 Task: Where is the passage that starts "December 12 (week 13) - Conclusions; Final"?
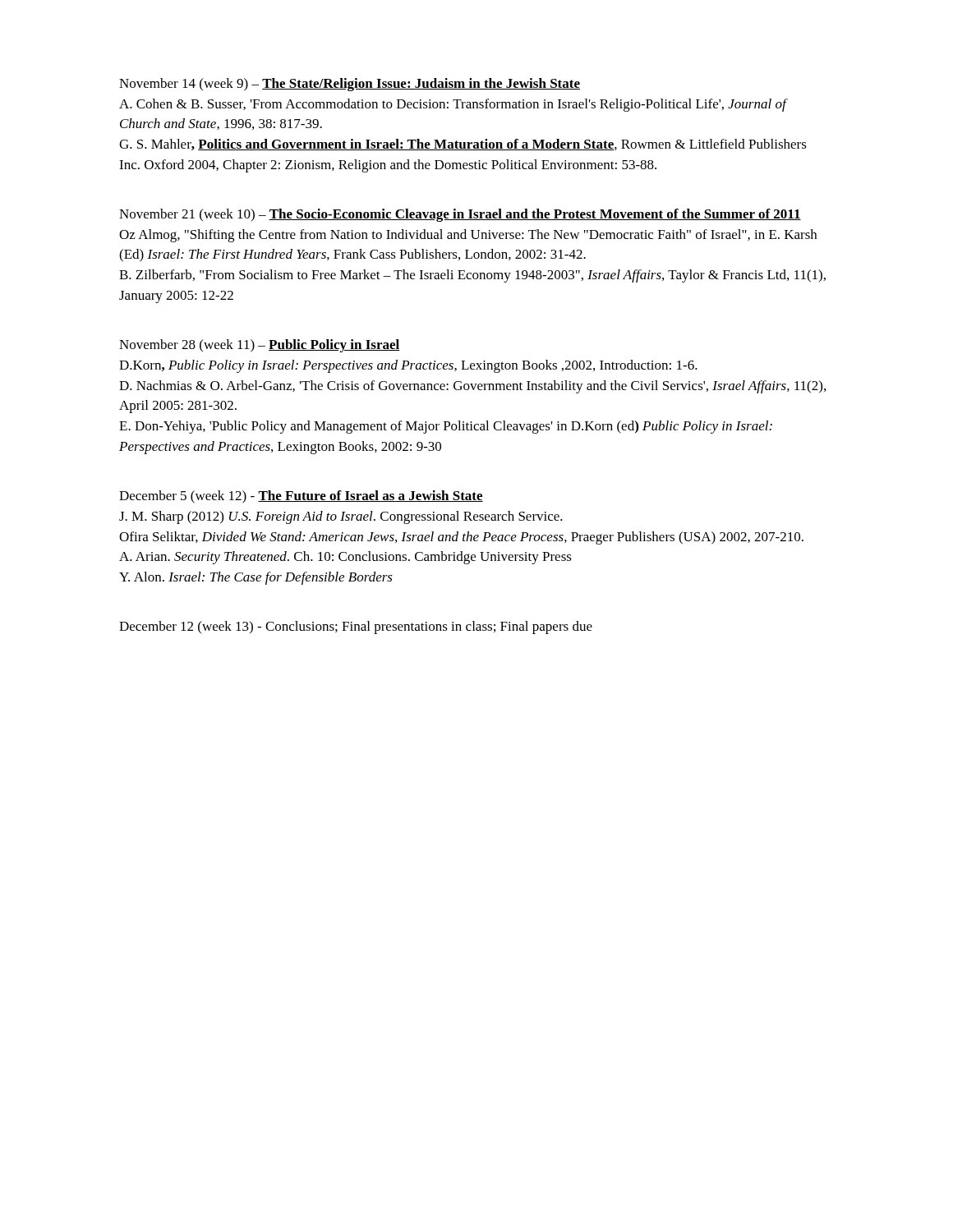tap(474, 627)
